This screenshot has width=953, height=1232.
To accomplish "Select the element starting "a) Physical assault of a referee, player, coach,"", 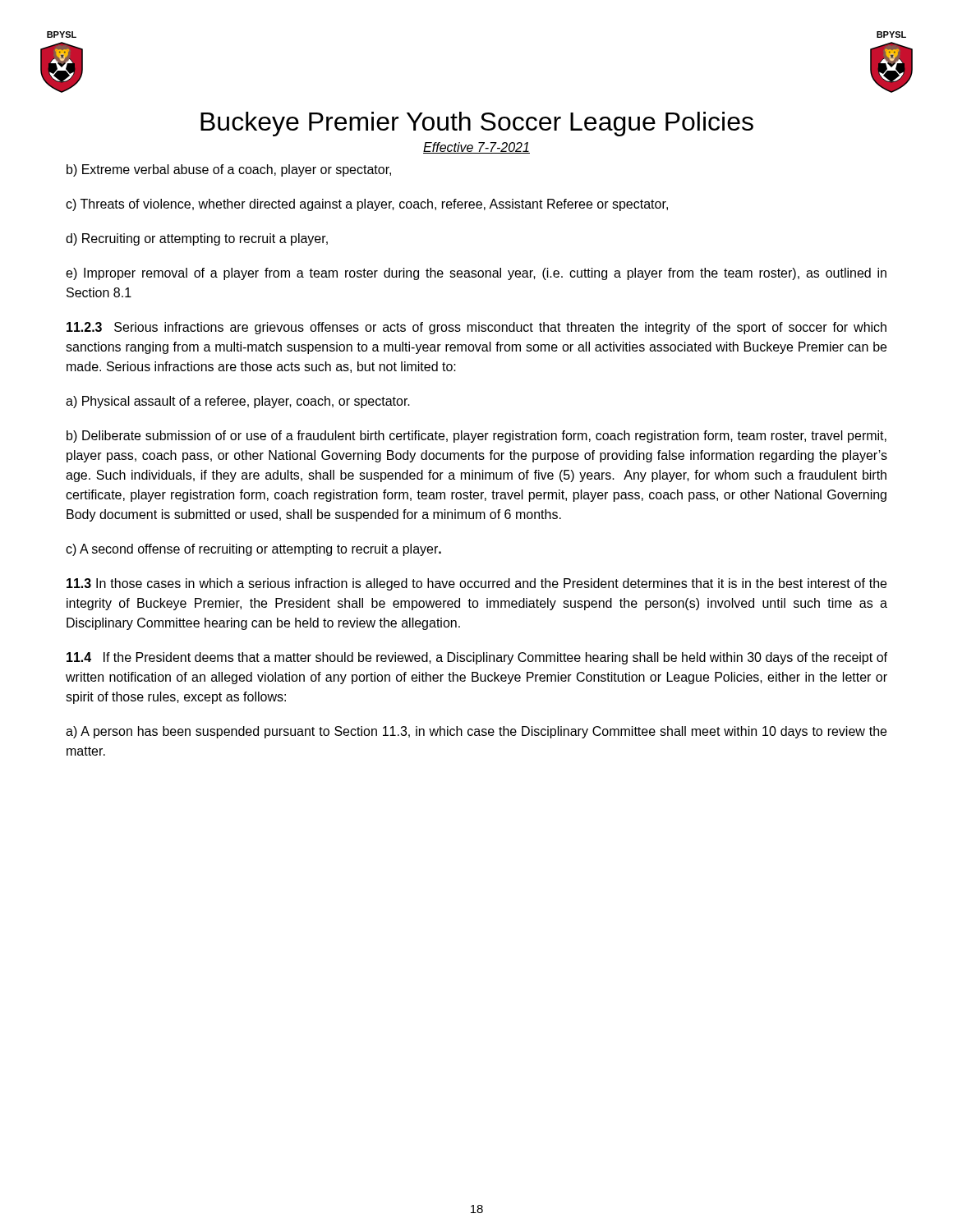I will (238, 401).
